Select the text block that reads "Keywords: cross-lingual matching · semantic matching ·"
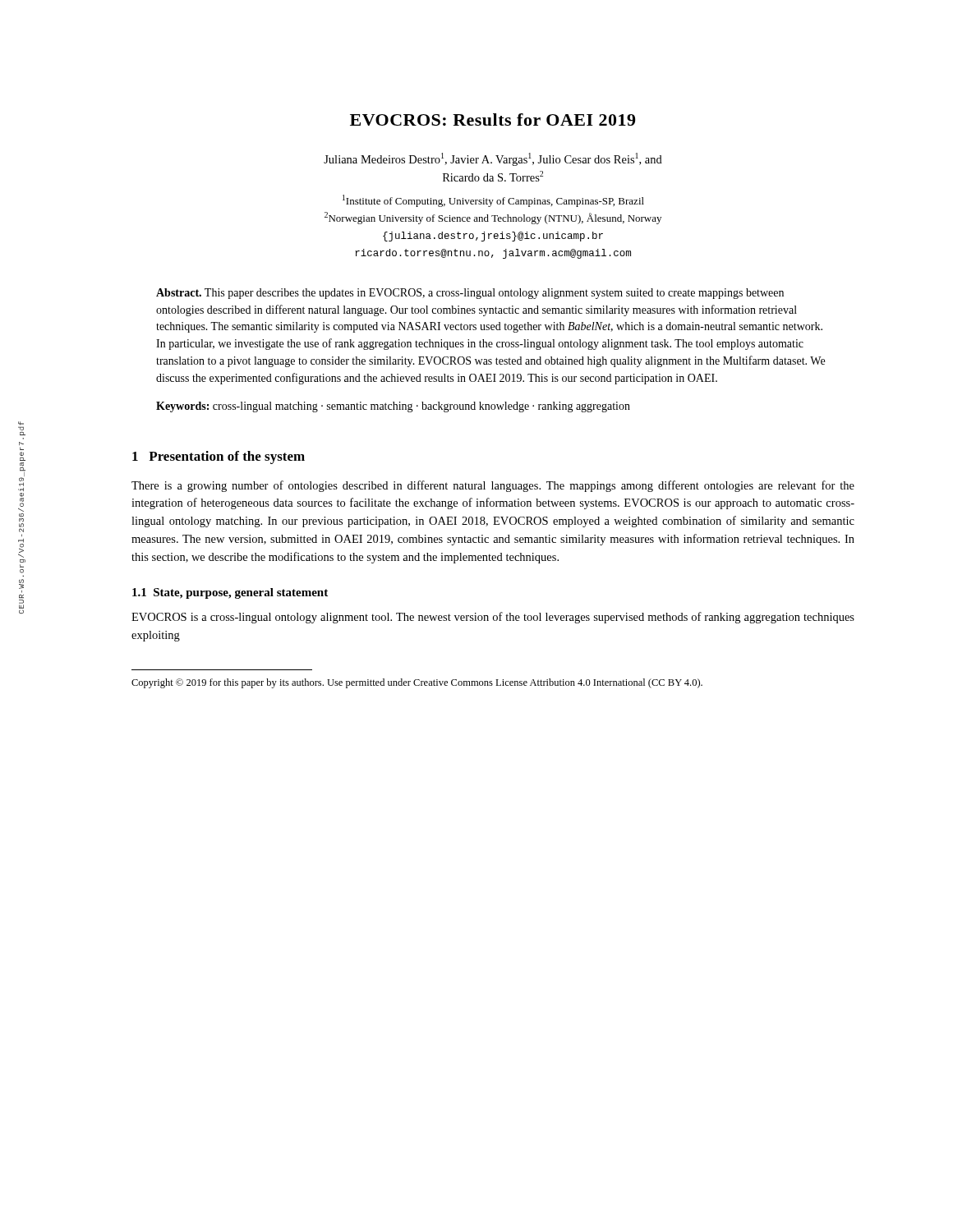953x1232 pixels. (393, 406)
